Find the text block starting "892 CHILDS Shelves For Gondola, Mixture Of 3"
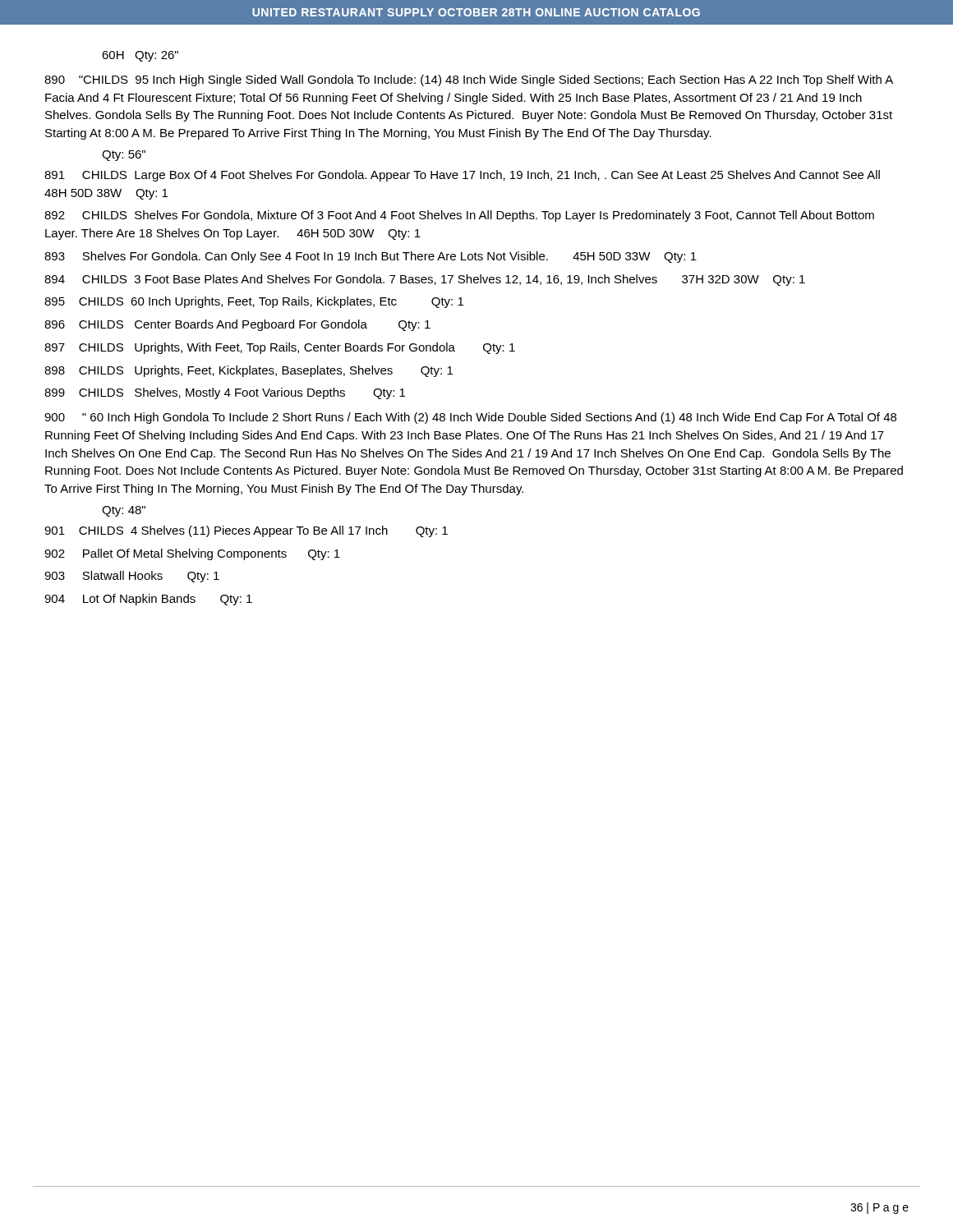 [x=460, y=224]
